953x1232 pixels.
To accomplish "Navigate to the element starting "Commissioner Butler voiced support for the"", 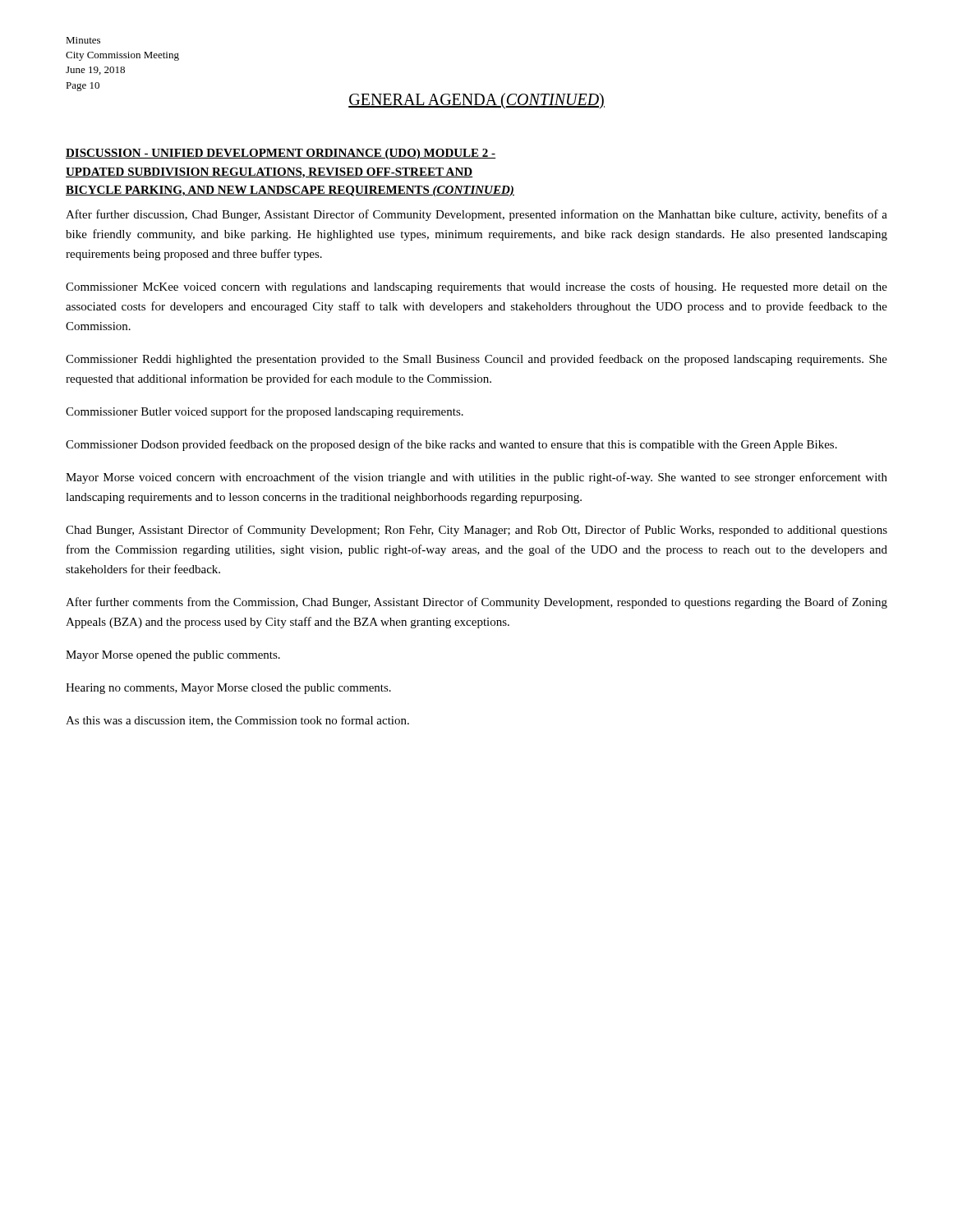I will coord(265,411).
